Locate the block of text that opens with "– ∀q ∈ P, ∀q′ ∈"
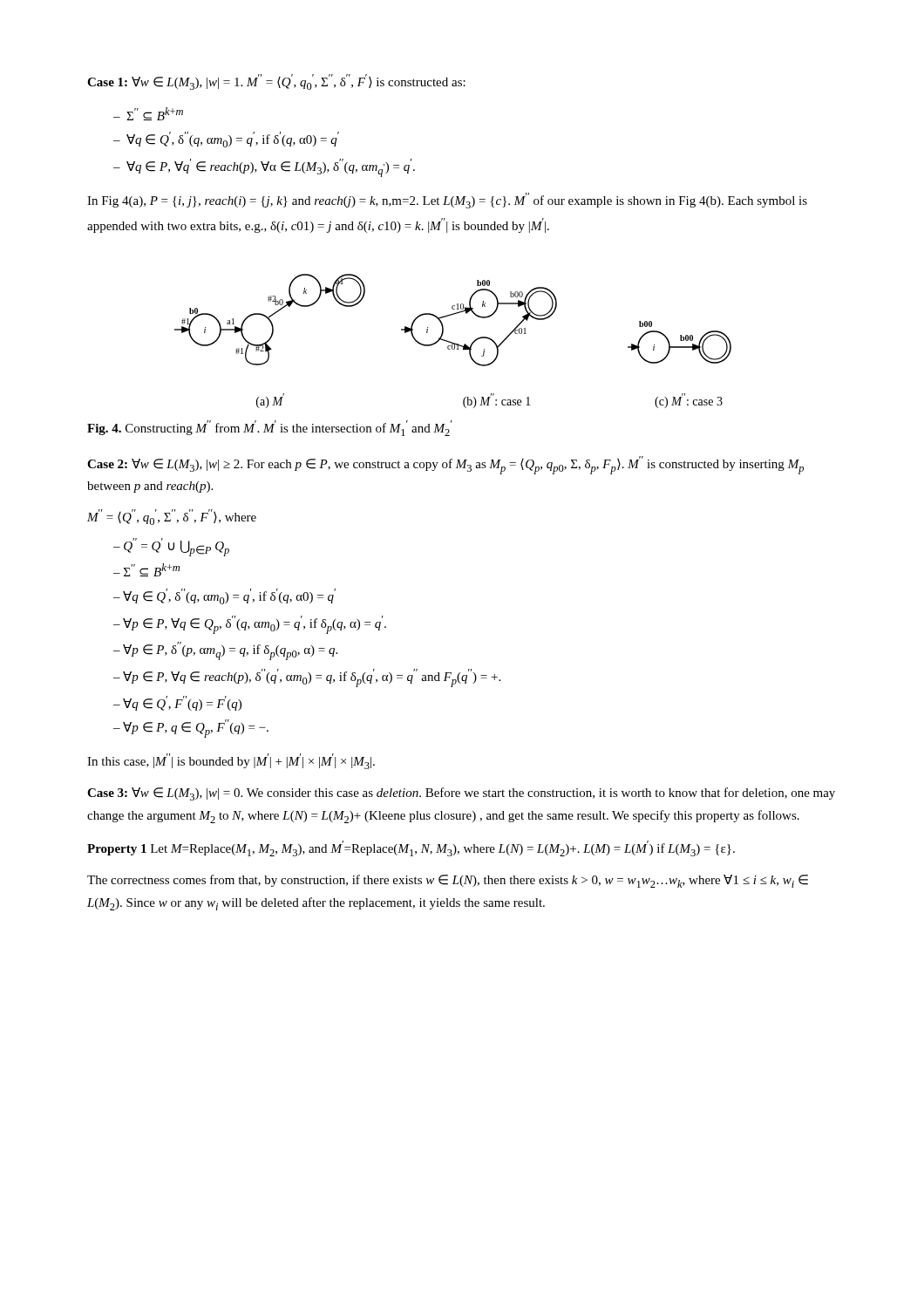Image resolution: width=924 pixels, height=1308 pixels. (x=264, y=167)
